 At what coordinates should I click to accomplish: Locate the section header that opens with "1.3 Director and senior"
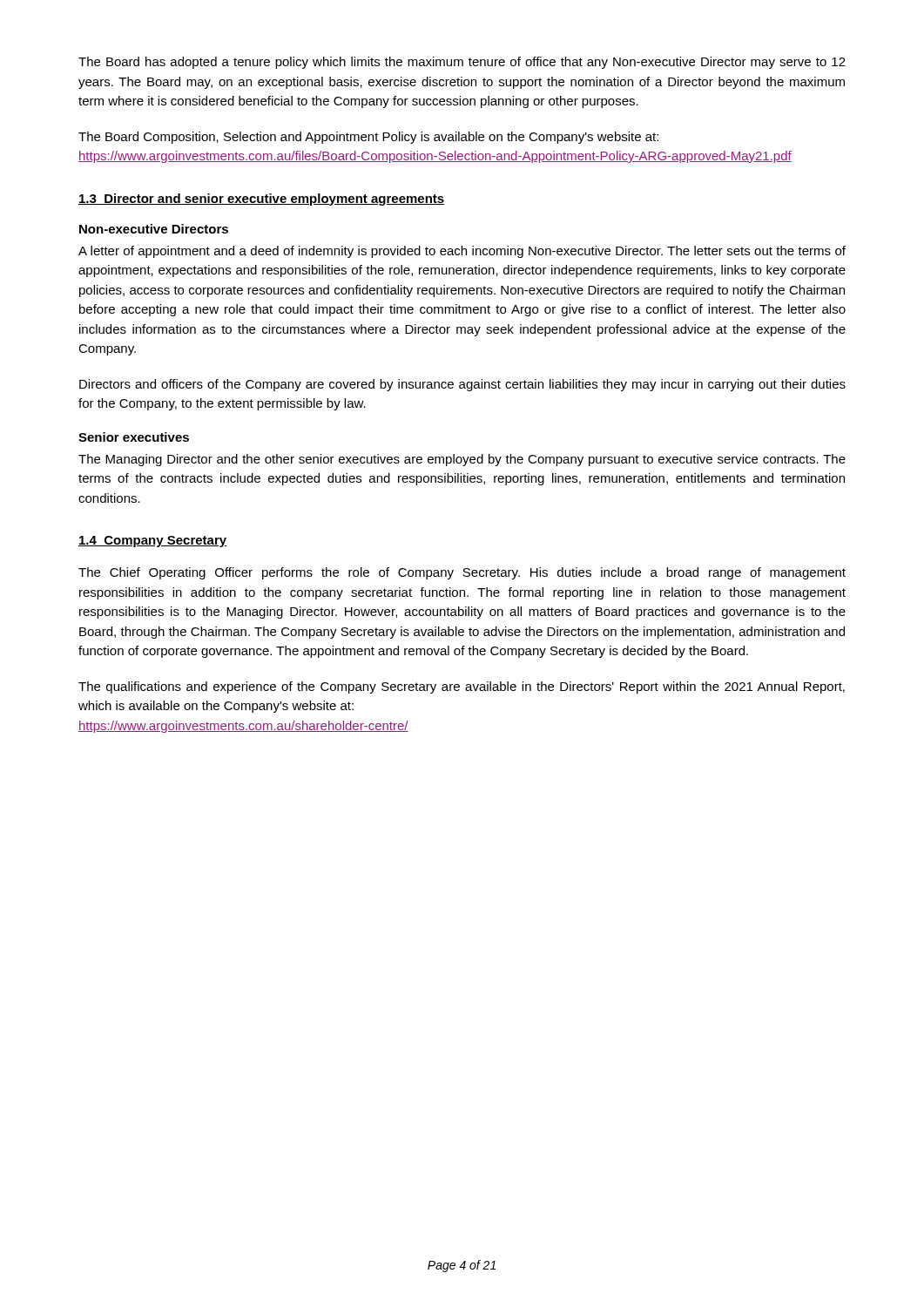(x=261, y=198)
